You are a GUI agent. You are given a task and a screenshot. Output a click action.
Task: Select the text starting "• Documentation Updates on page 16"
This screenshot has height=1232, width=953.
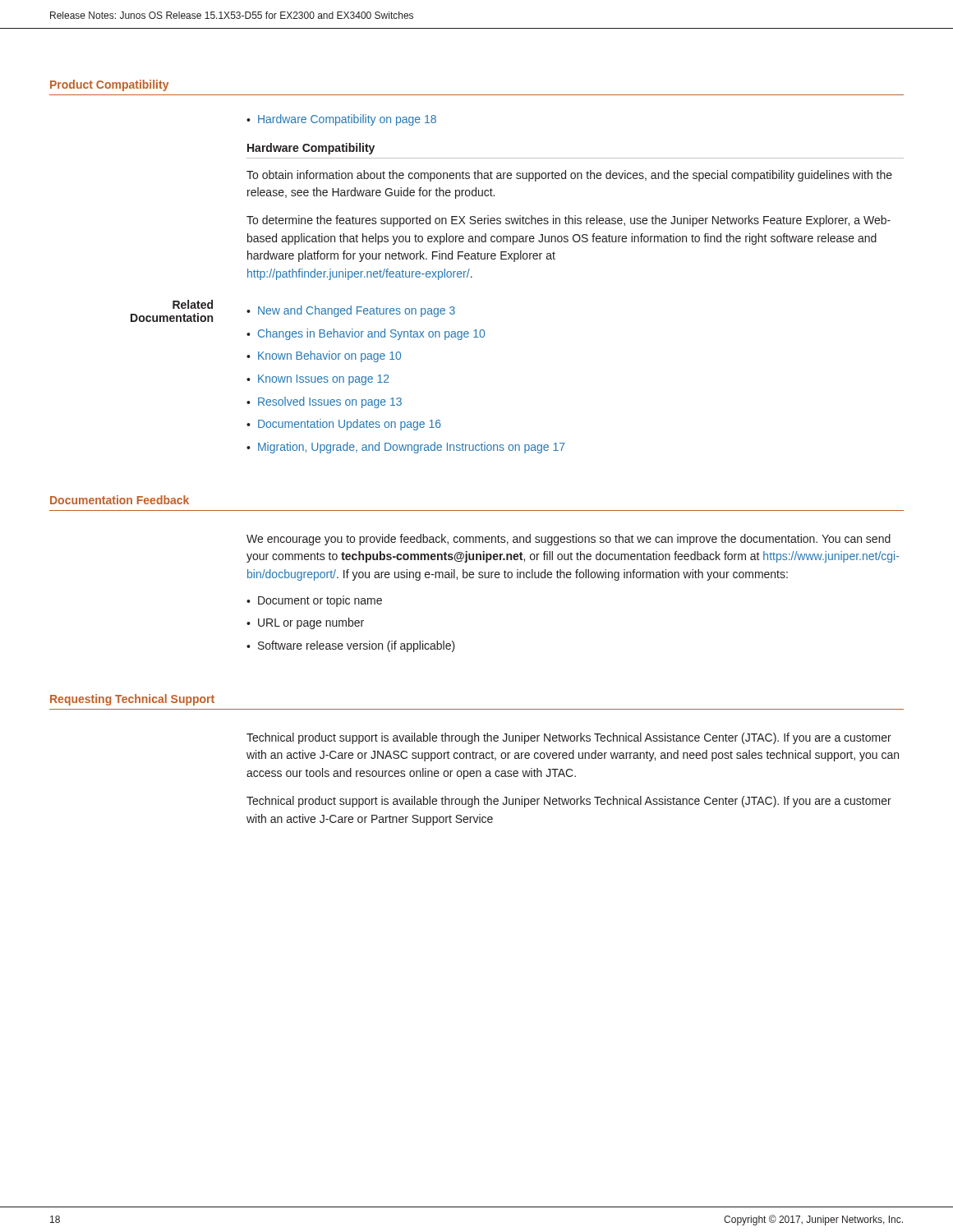(x=344, y=425)
